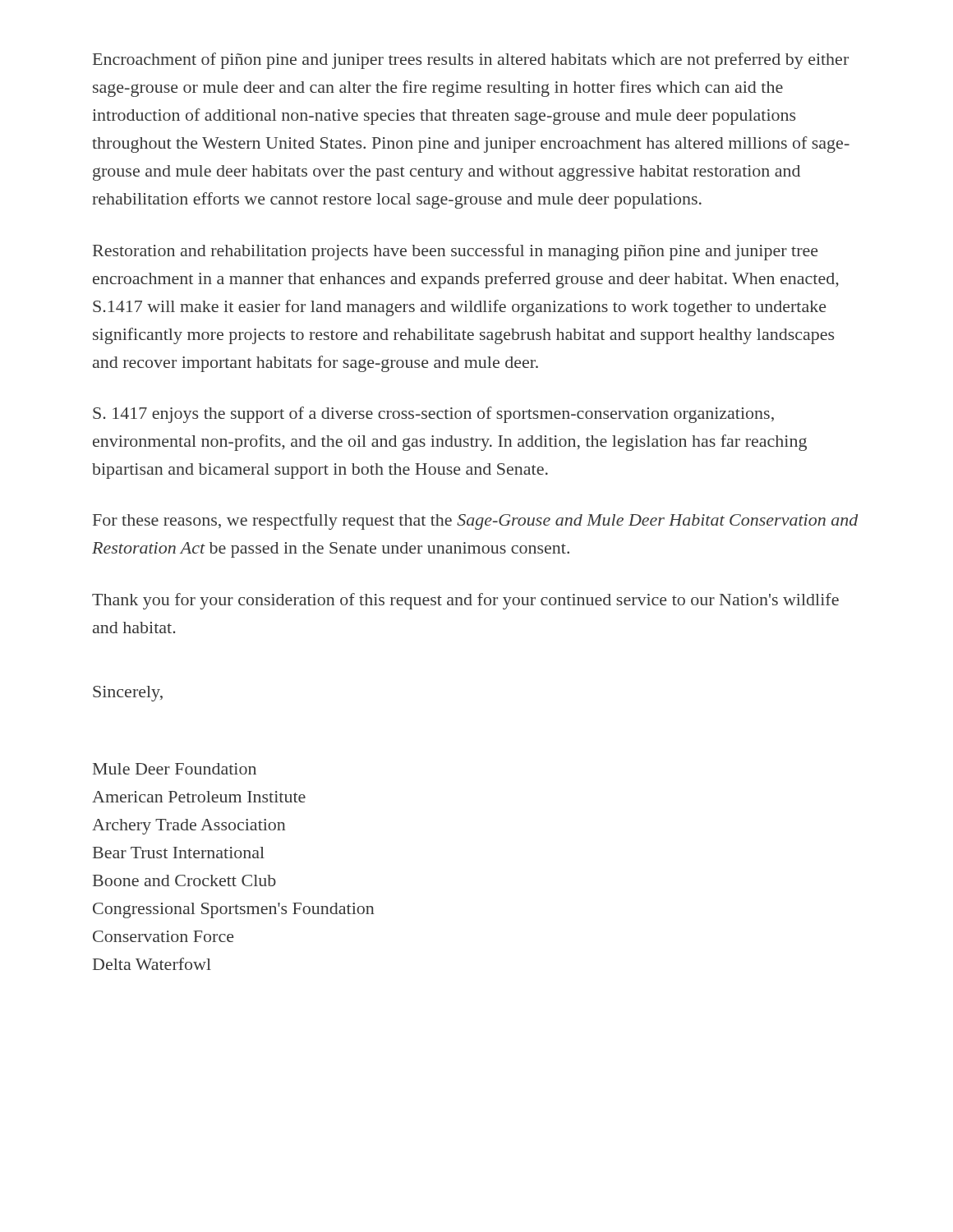The height and width of the screenshot is (1232, 953).
Task: Locate the block of text that opens with "Restoration and rehabilitation projects"
Action: pyautogui.click(x=466, y=306)
